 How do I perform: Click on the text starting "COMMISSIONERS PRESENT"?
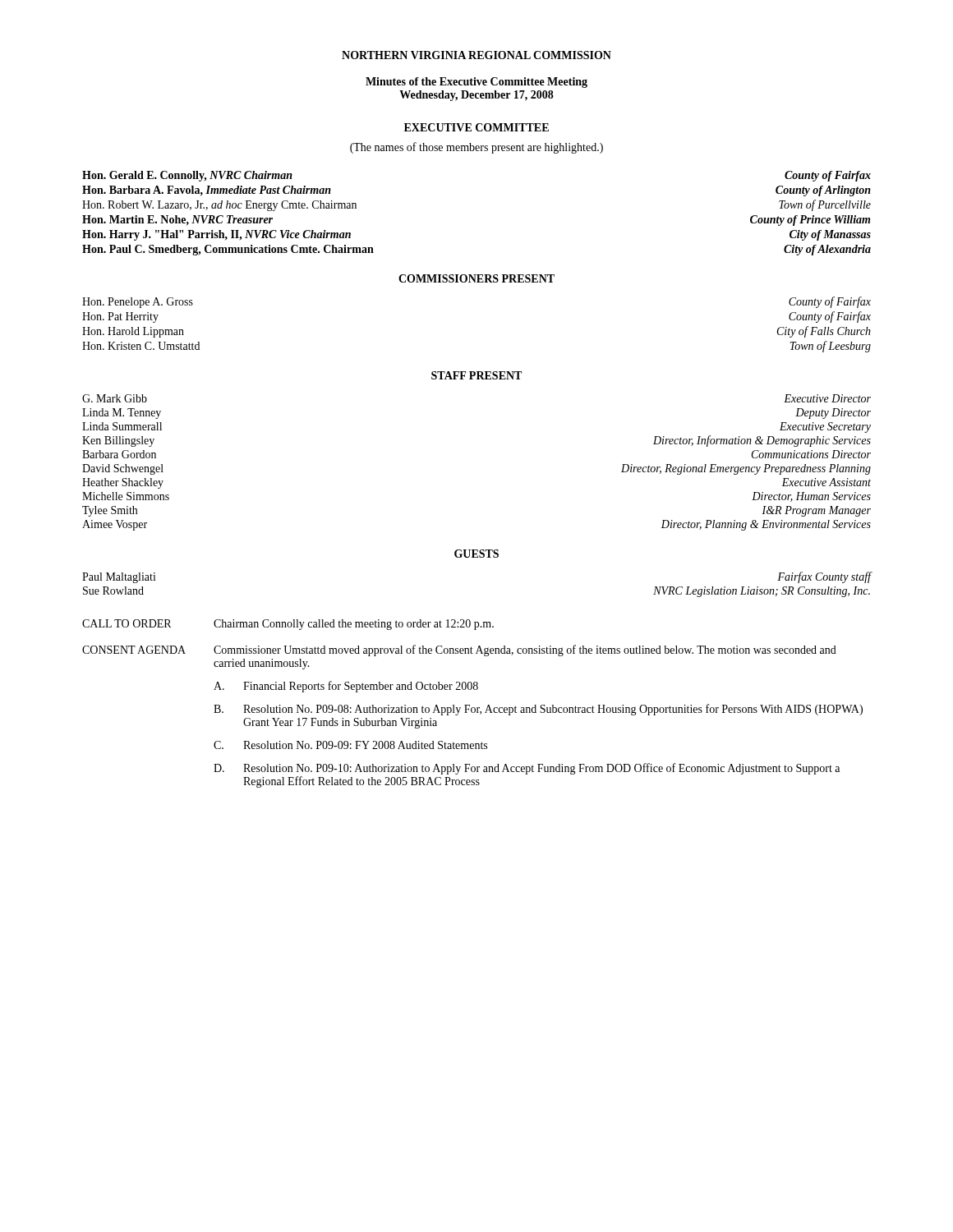coord(476,279)
